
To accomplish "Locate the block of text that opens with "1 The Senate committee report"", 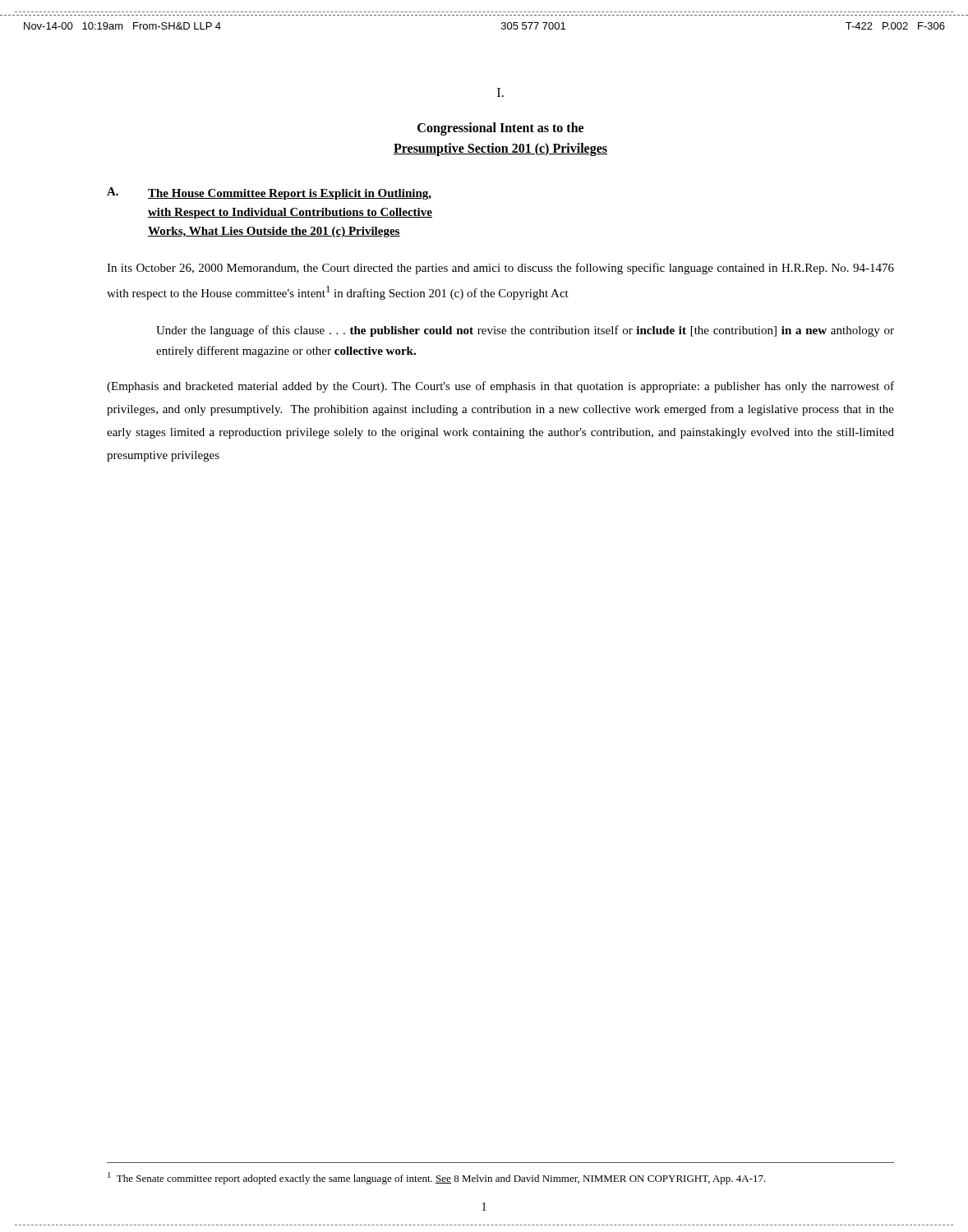I will [500, 1177].
